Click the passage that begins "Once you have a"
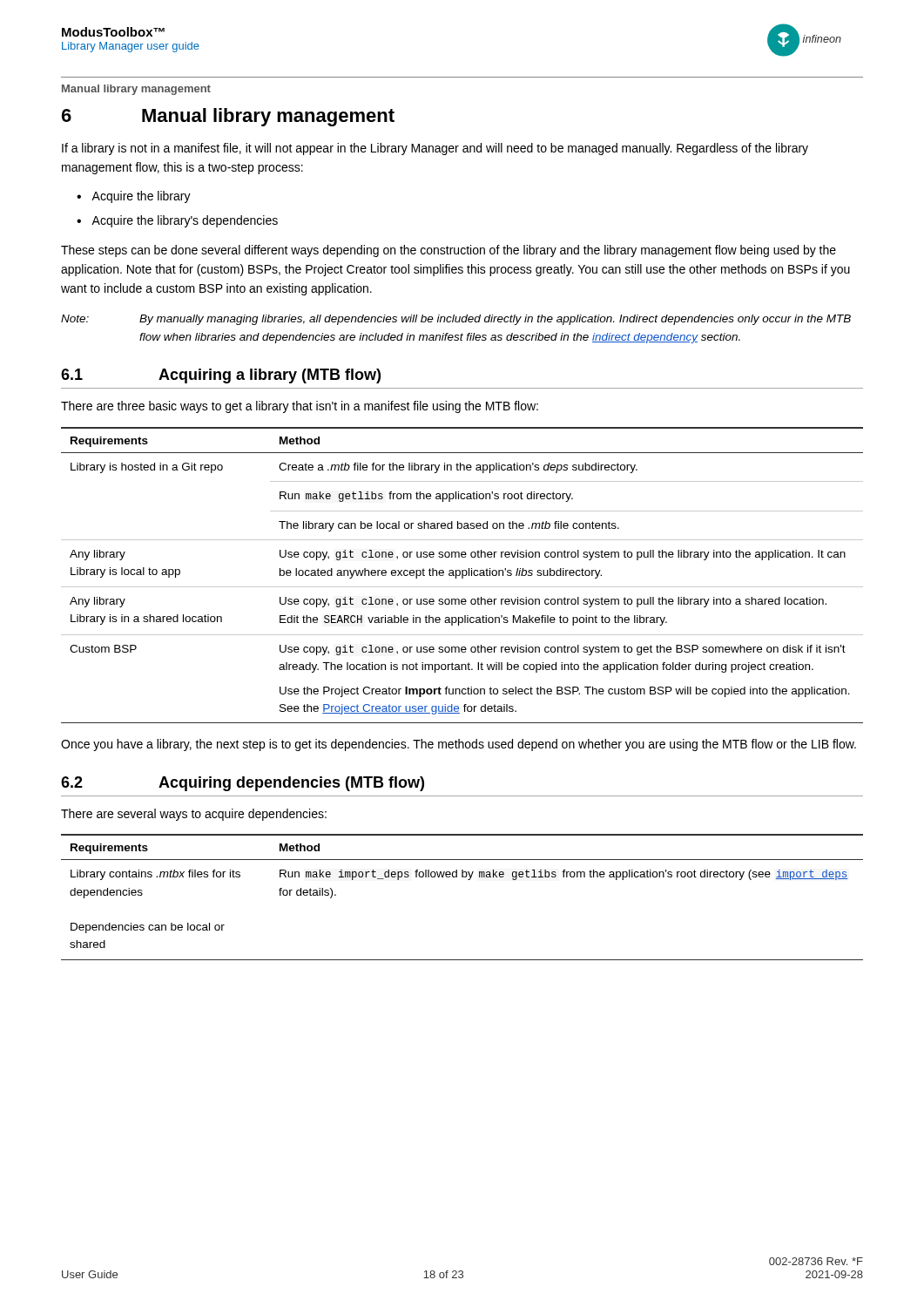The image size is (924, 1307). [x=459, y=744]
